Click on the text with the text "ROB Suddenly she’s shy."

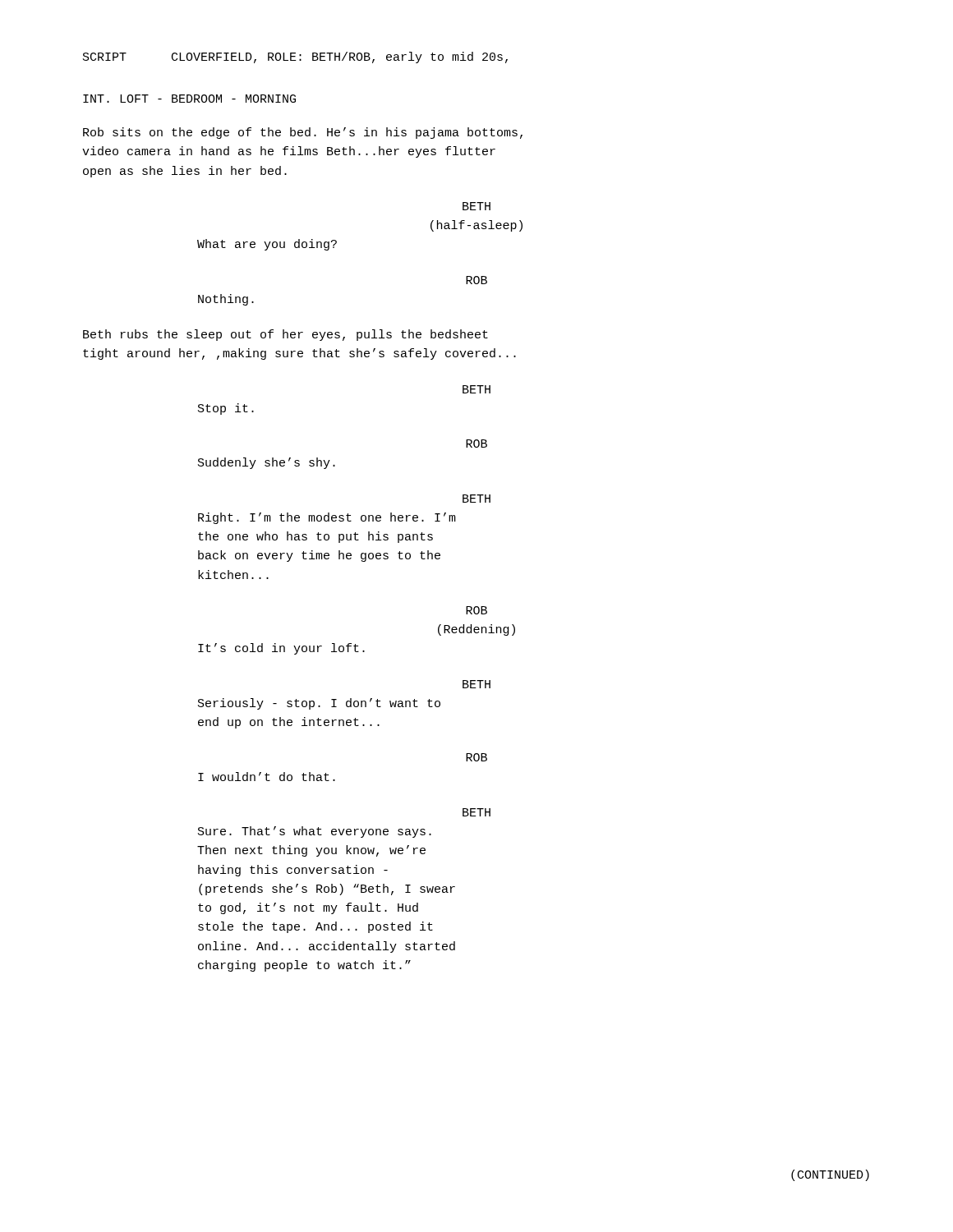coord(476,454)
